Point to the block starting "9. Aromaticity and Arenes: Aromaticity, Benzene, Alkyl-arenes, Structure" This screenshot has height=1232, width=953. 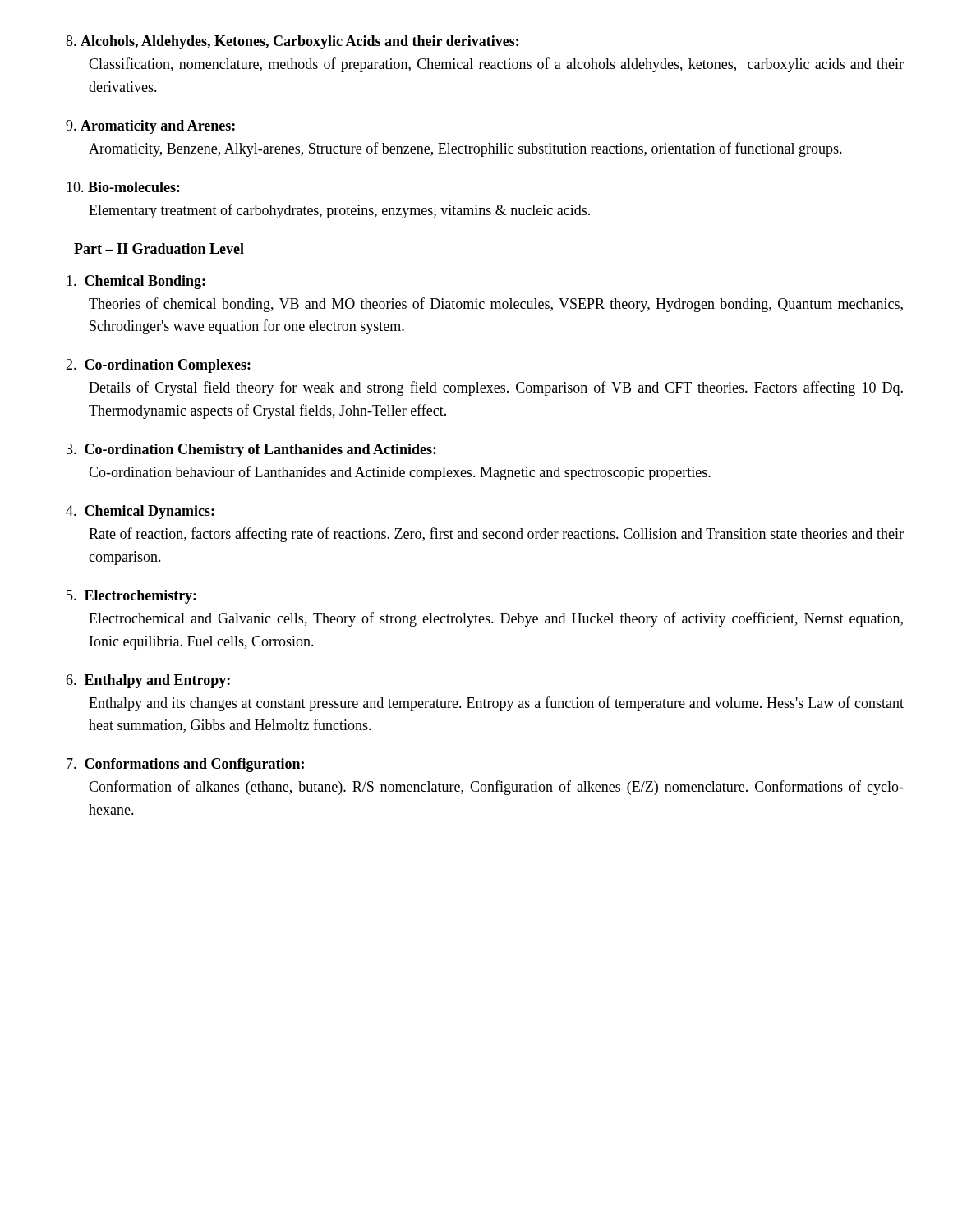point(485,139)
